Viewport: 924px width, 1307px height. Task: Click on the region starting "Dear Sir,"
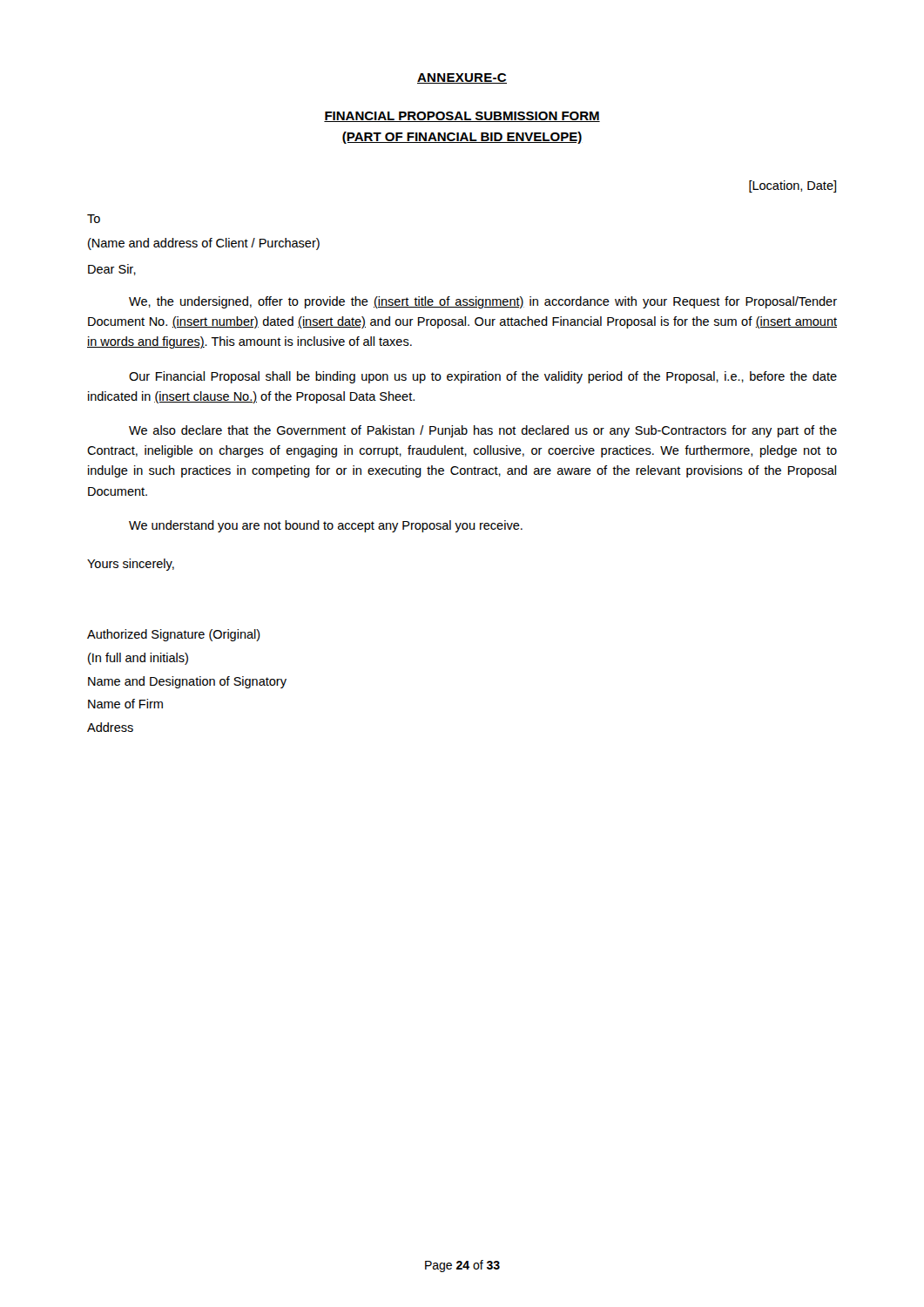click(112, 269)
